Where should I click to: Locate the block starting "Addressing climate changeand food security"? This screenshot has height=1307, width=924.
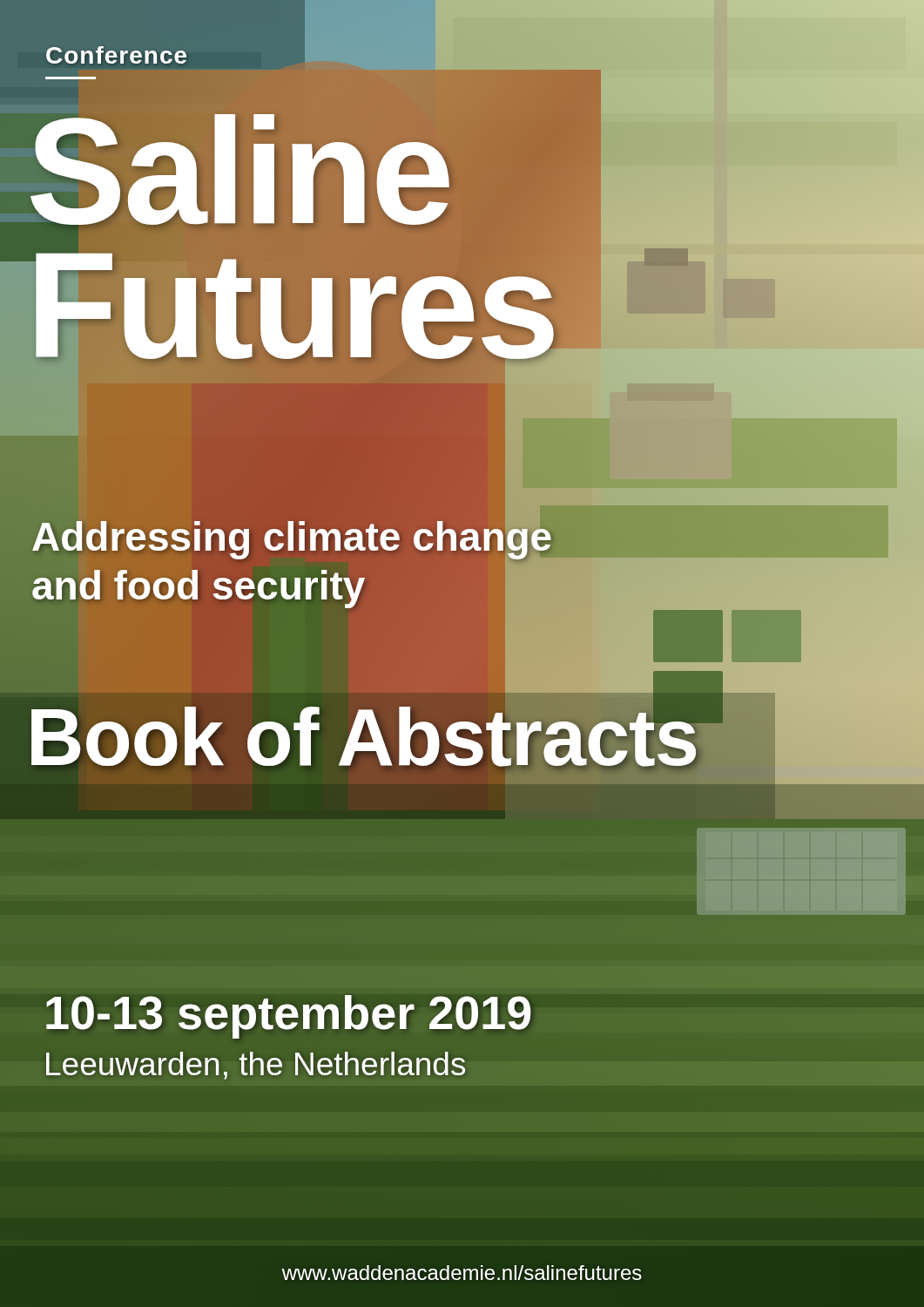(292, 561)
